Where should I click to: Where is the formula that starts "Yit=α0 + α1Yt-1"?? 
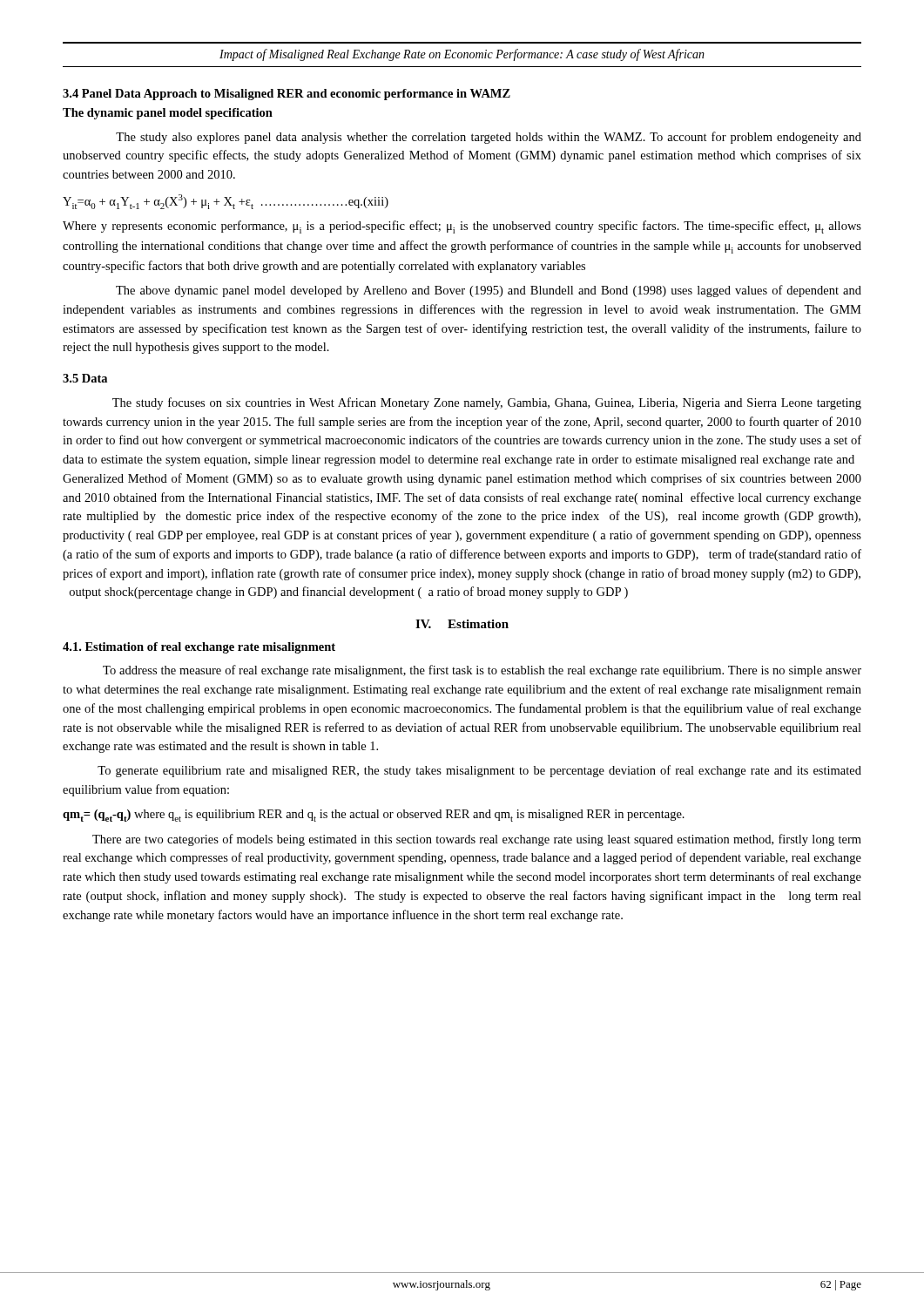pyautogui.click(x=226, y=201)
